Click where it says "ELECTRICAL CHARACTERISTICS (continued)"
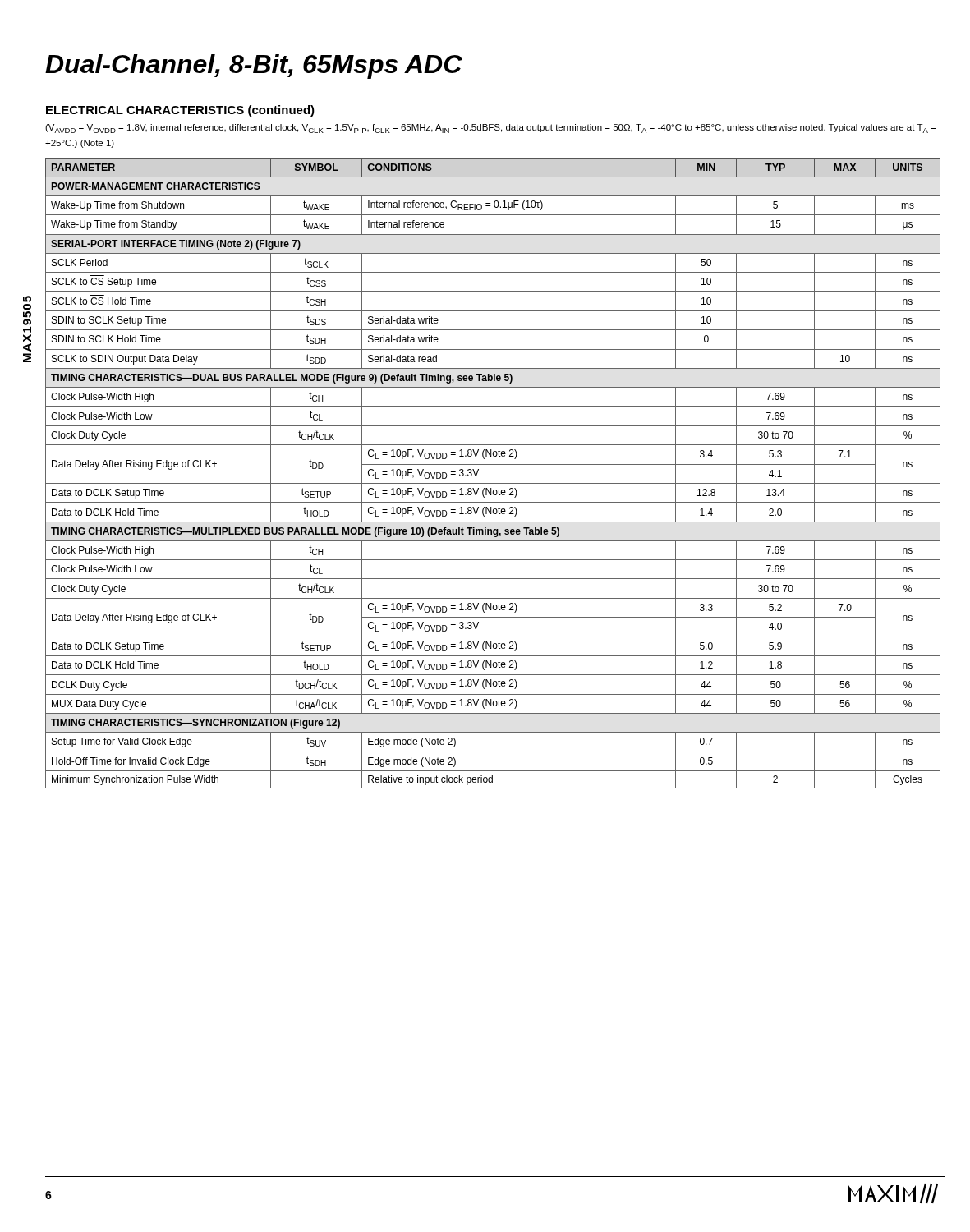The width and height of the screenshot is (970, 1232). 180,110
